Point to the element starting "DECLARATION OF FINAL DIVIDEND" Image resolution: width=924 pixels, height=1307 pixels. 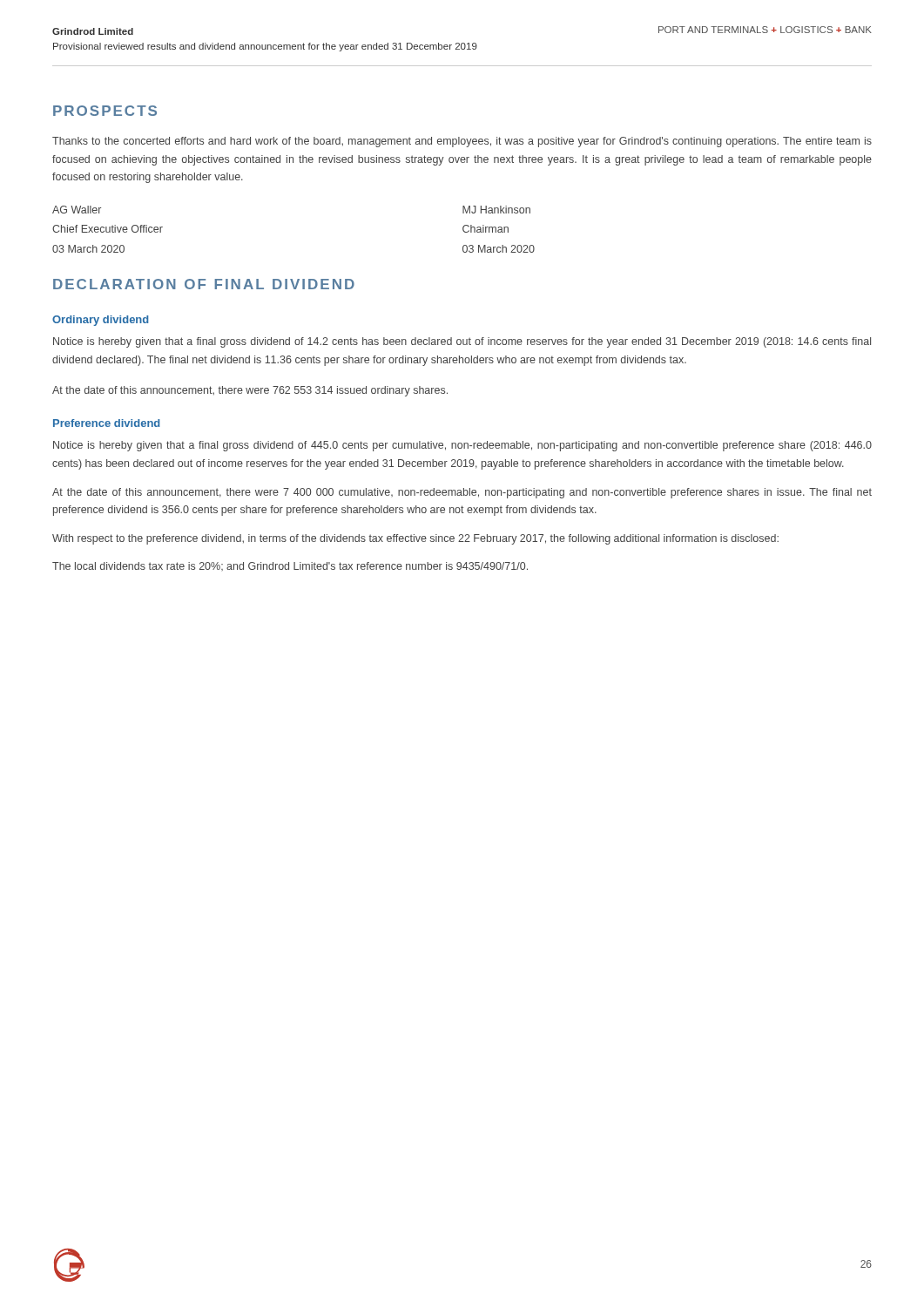pos(204,285)
